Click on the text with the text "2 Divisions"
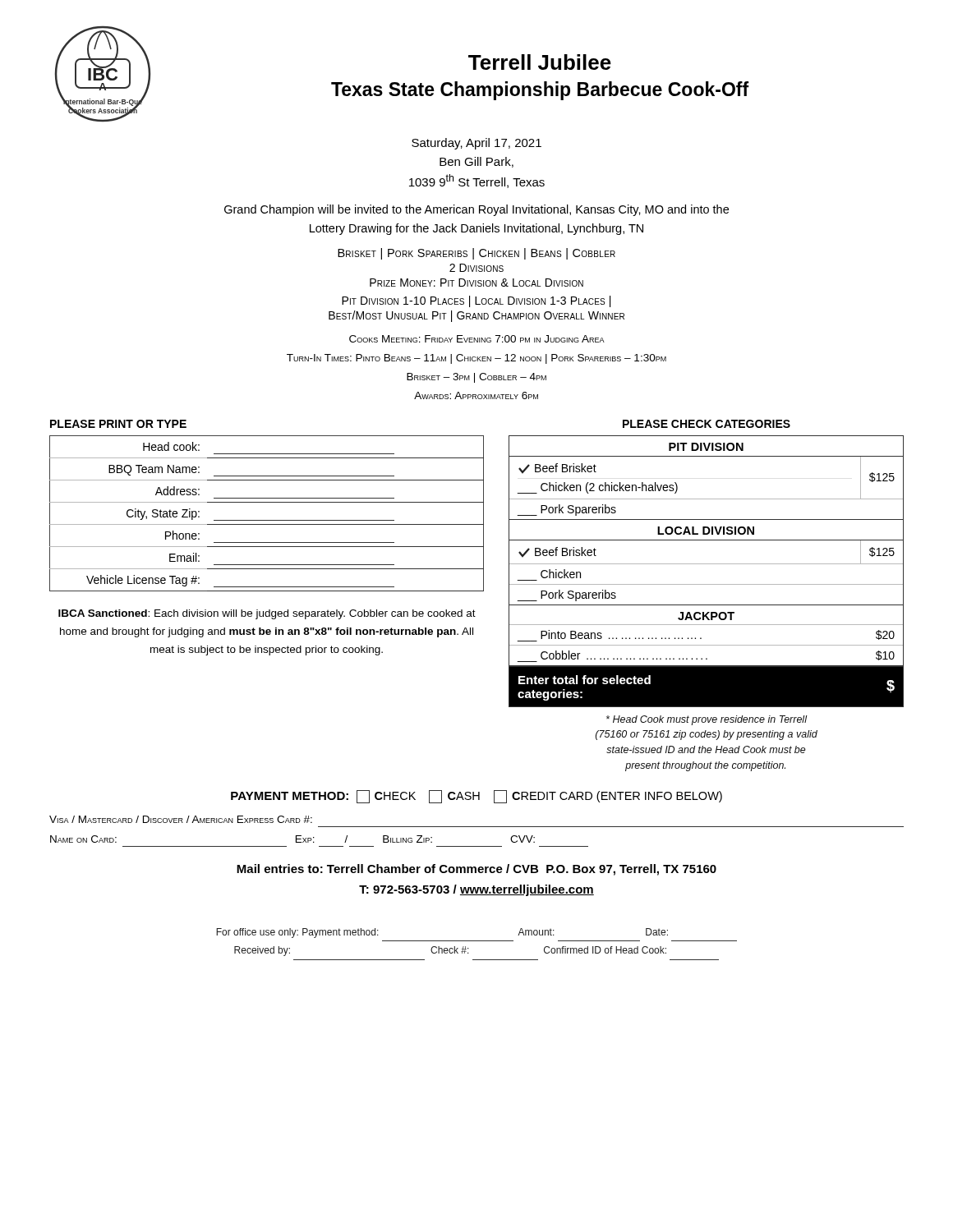 point(476,268)
